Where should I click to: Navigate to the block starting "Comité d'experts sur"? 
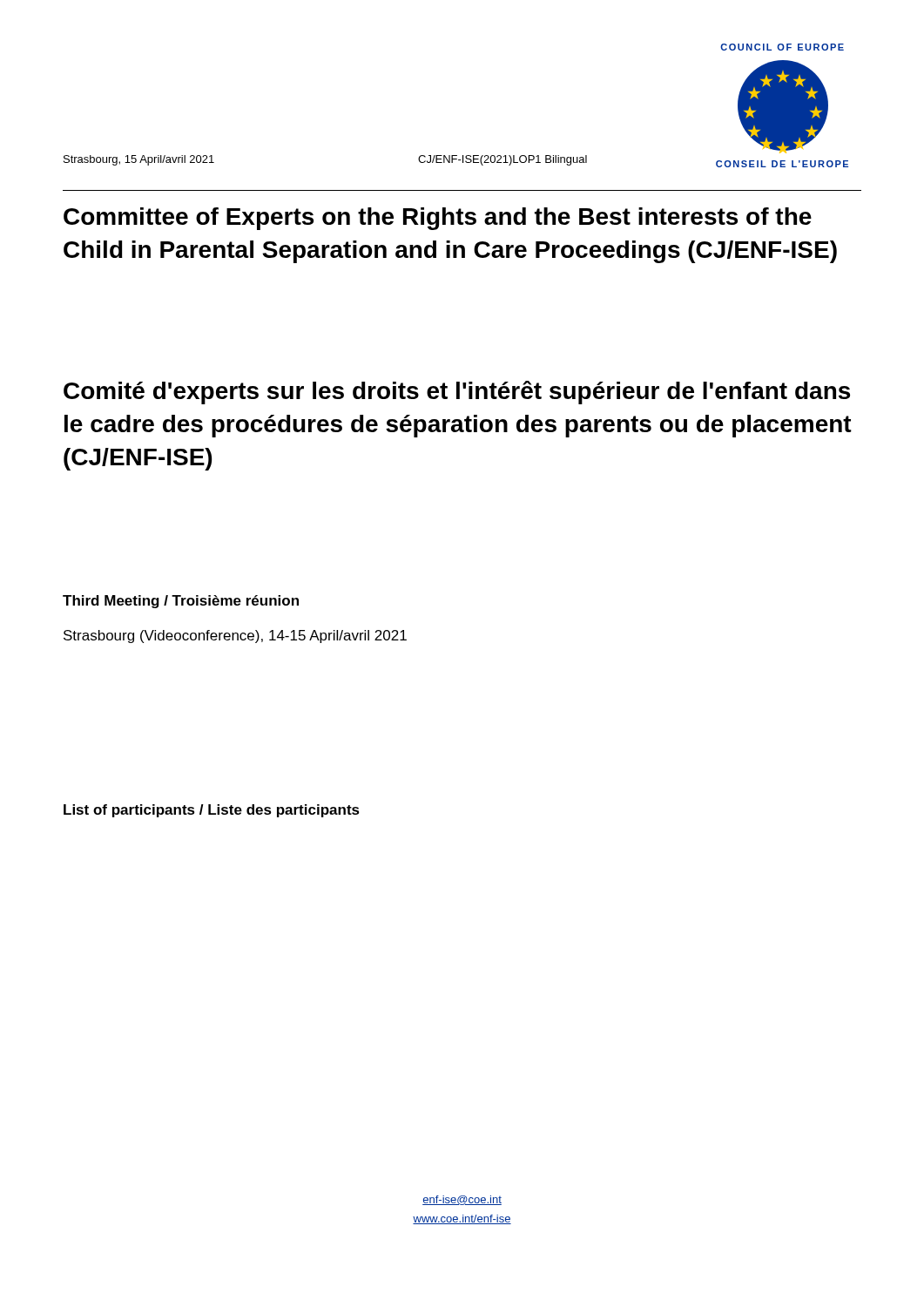click(457, 424)
